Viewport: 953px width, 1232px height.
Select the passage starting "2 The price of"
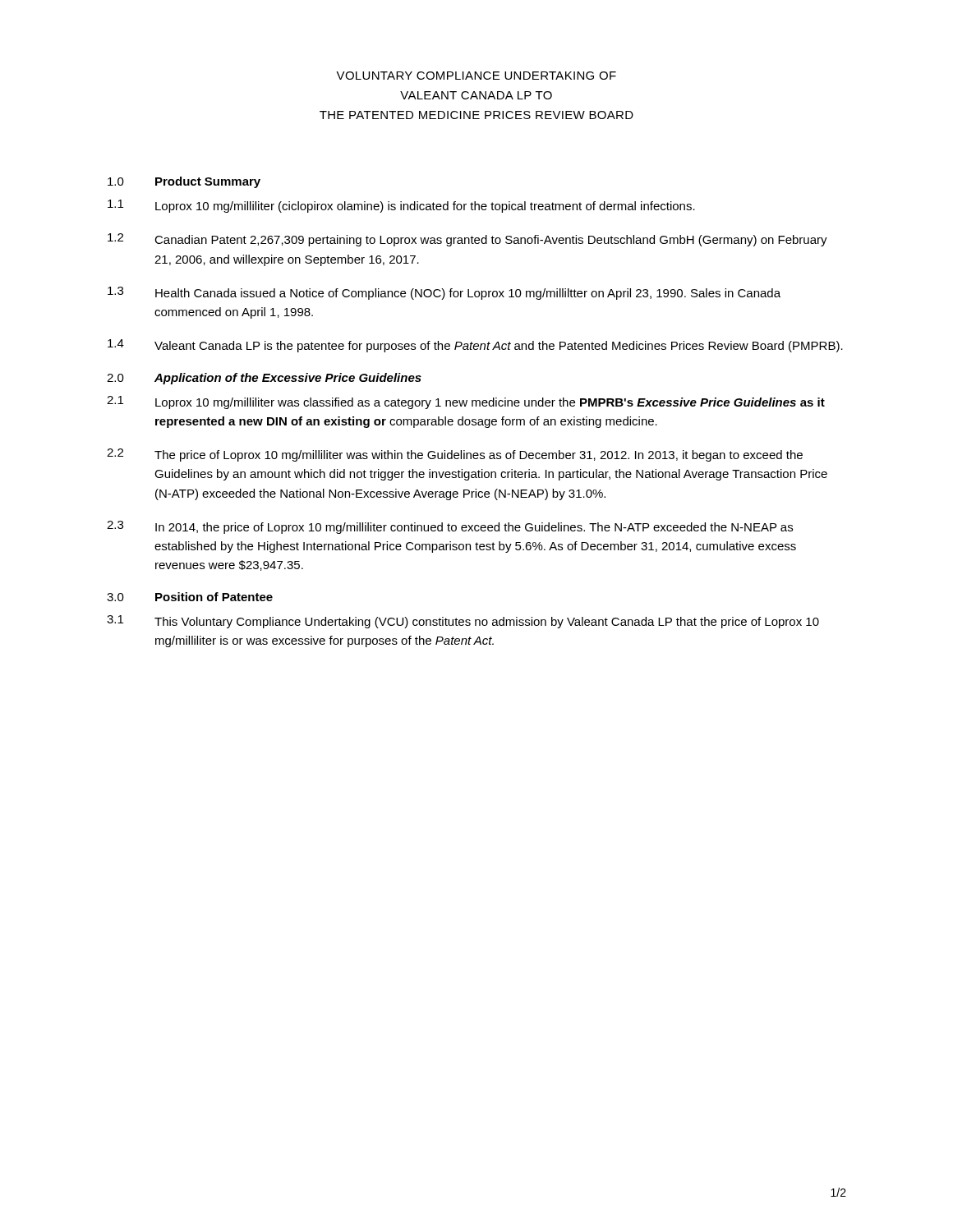tap(476, 474)
